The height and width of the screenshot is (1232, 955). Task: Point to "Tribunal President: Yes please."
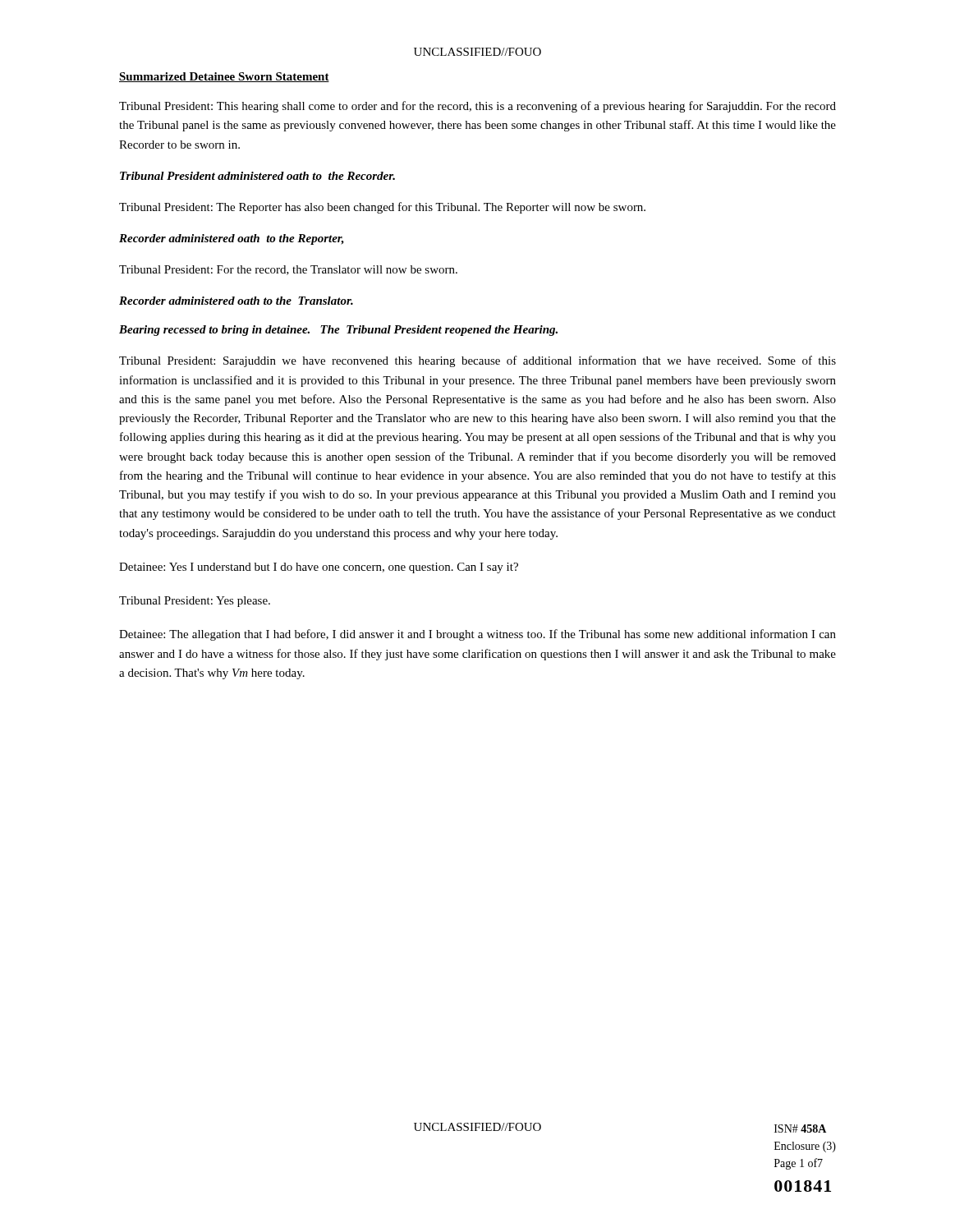[x=195, y=600]
